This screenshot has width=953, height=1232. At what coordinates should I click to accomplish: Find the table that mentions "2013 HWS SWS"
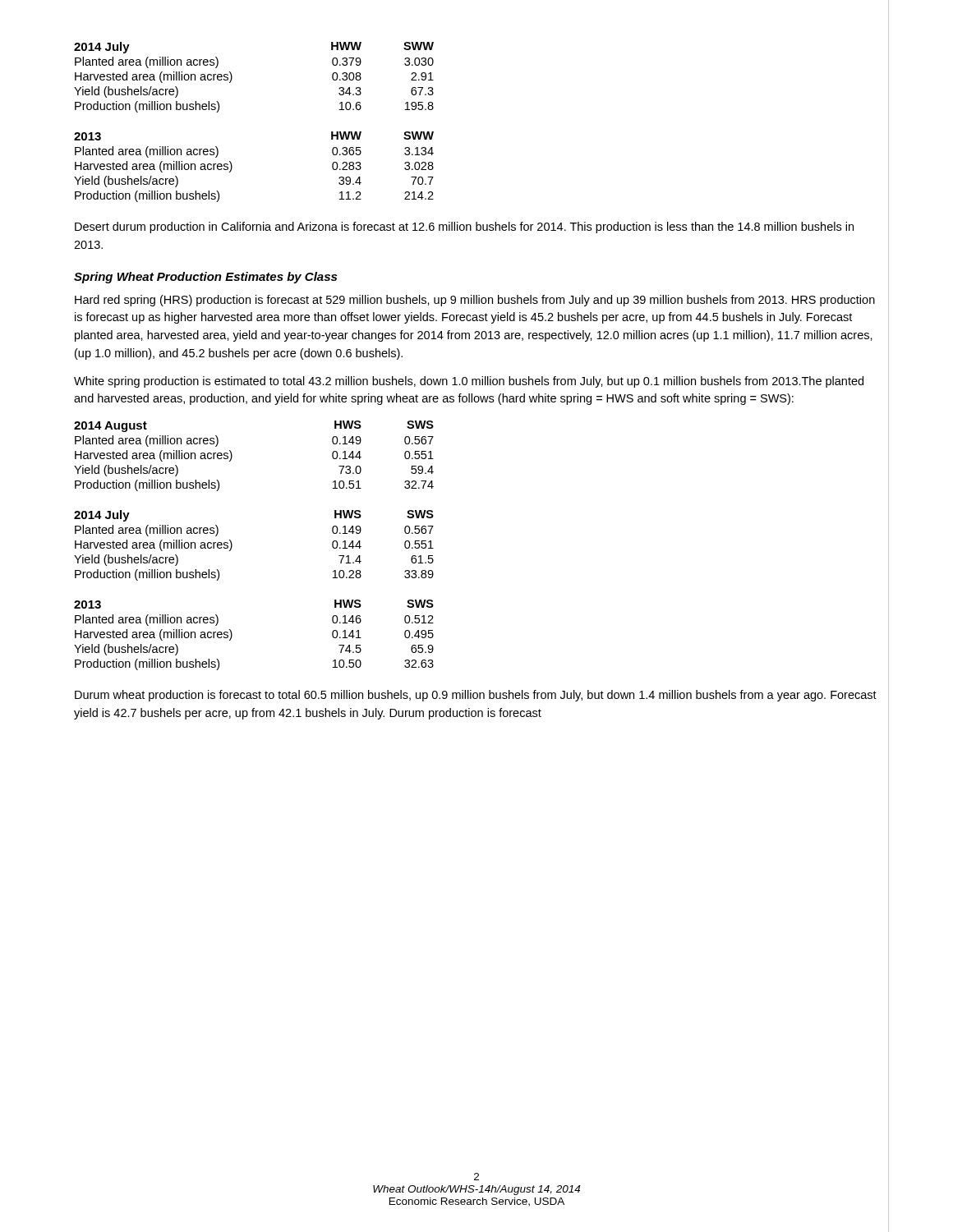click(x=476, y=634)
